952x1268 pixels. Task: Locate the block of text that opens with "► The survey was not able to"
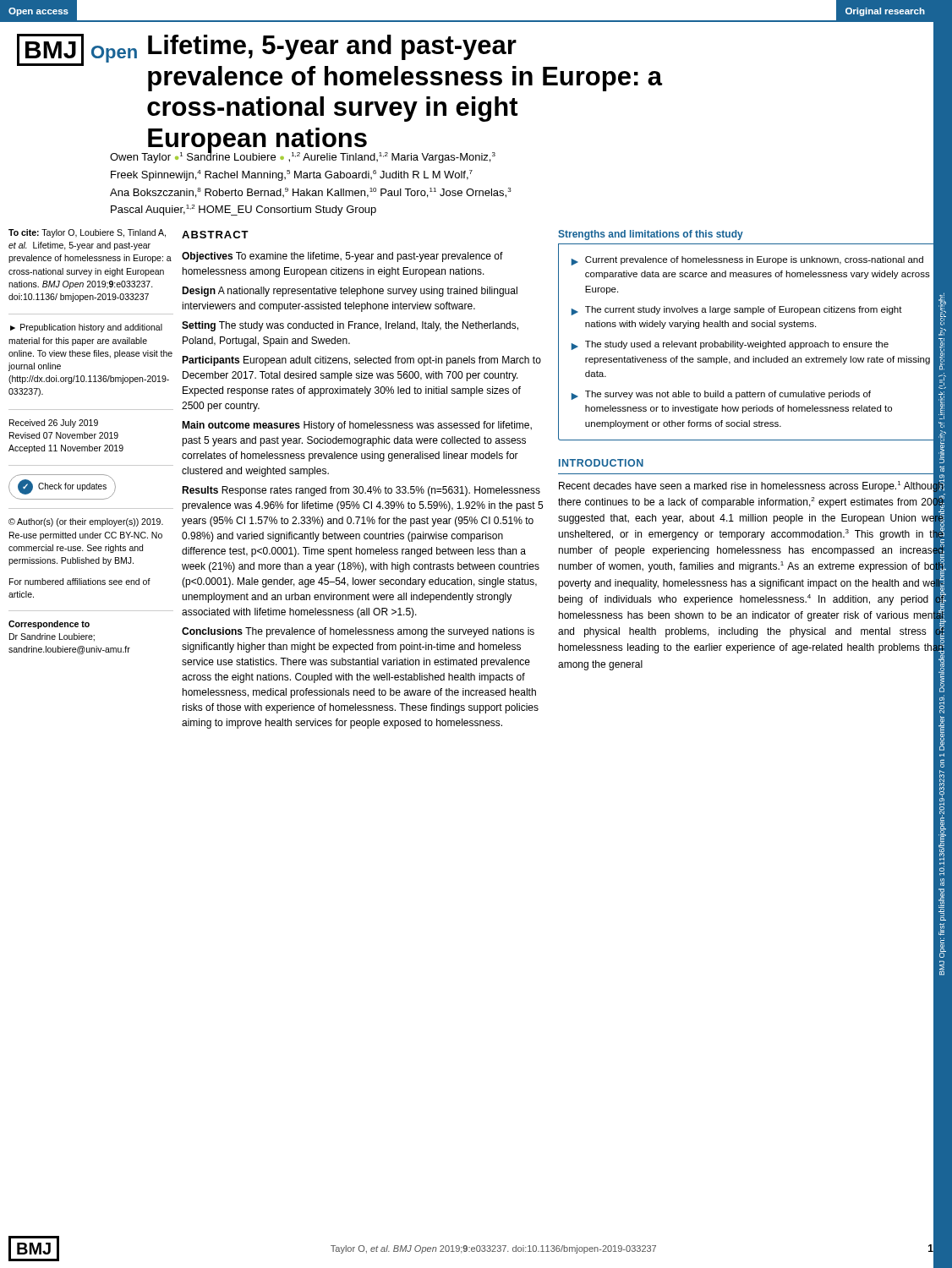751,409
